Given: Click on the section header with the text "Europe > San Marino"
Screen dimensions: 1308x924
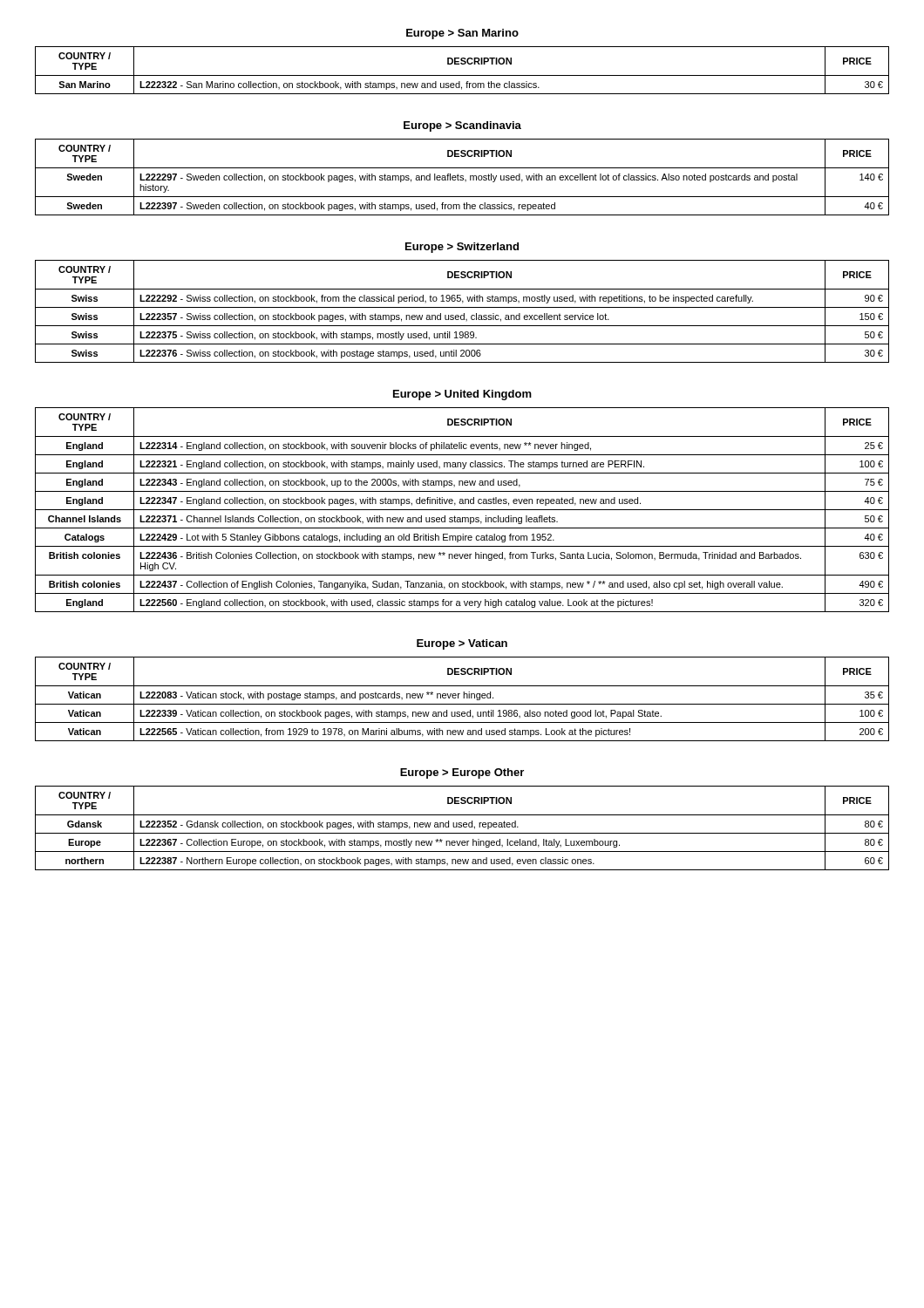Looking at the screenshot, I should pos(462,33).
